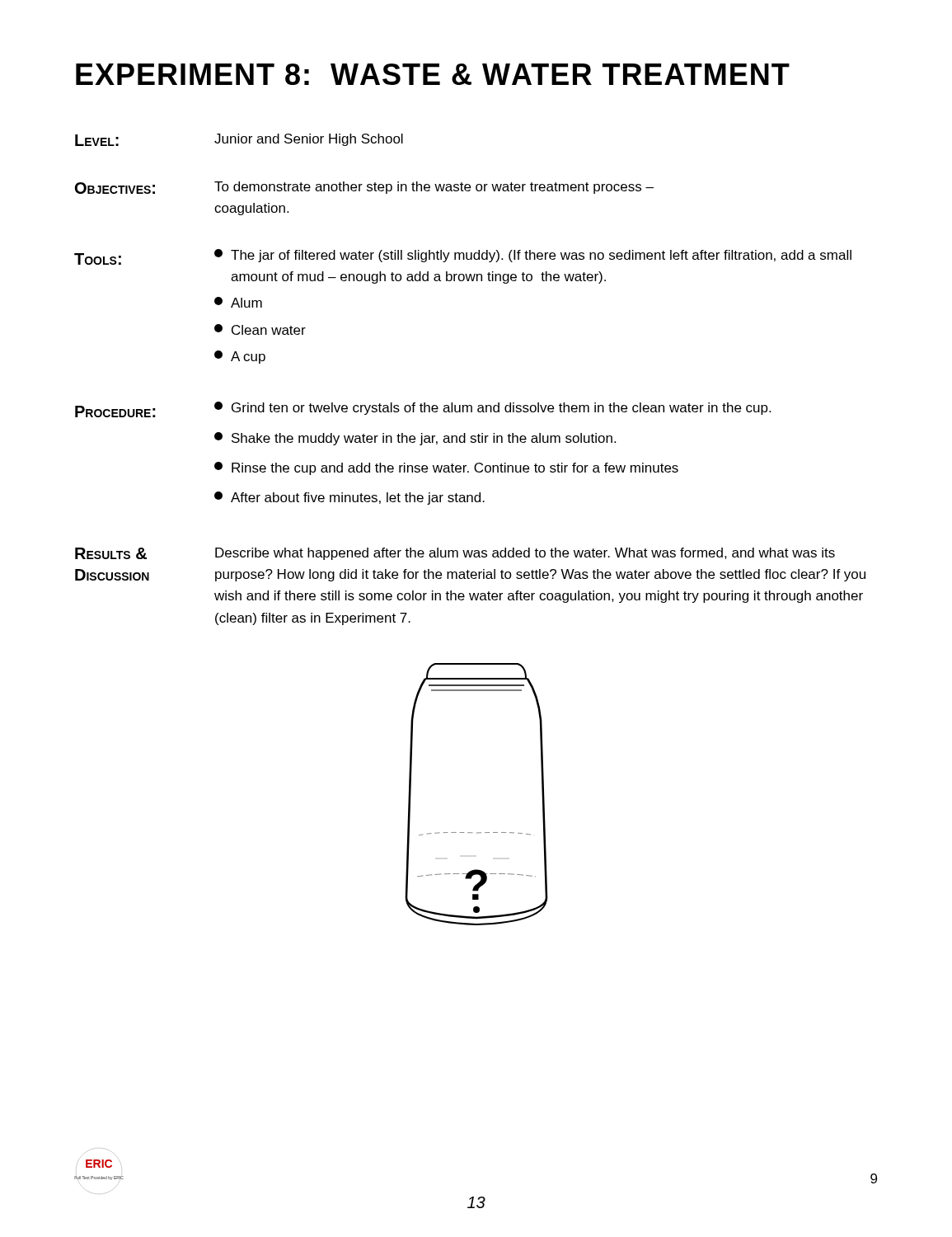Locate the list item that reads "Shake the muddy water"
952x1237 pixels.
[416, 439]
